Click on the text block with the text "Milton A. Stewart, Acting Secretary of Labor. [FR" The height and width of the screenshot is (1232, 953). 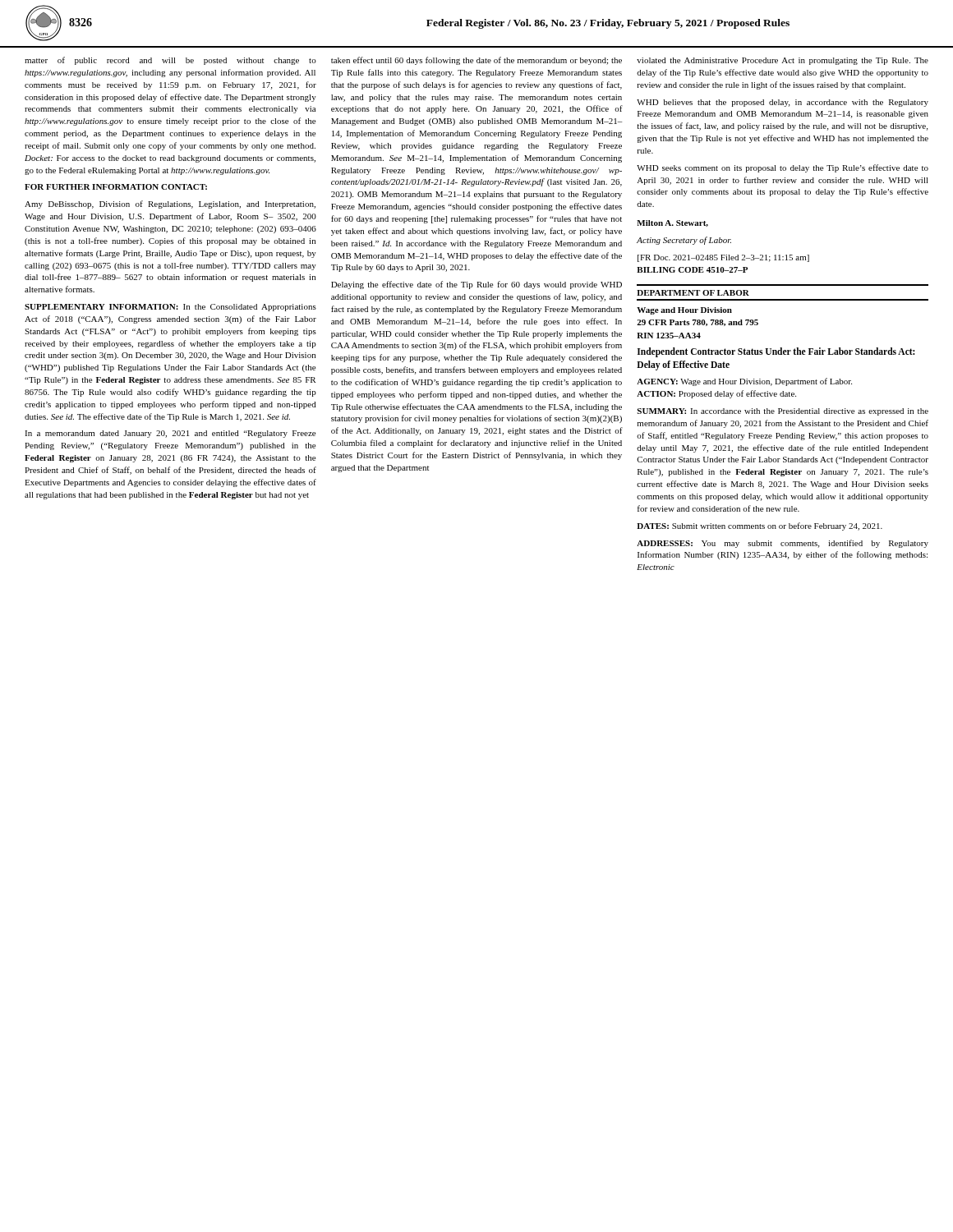click(x=783, y=246)
